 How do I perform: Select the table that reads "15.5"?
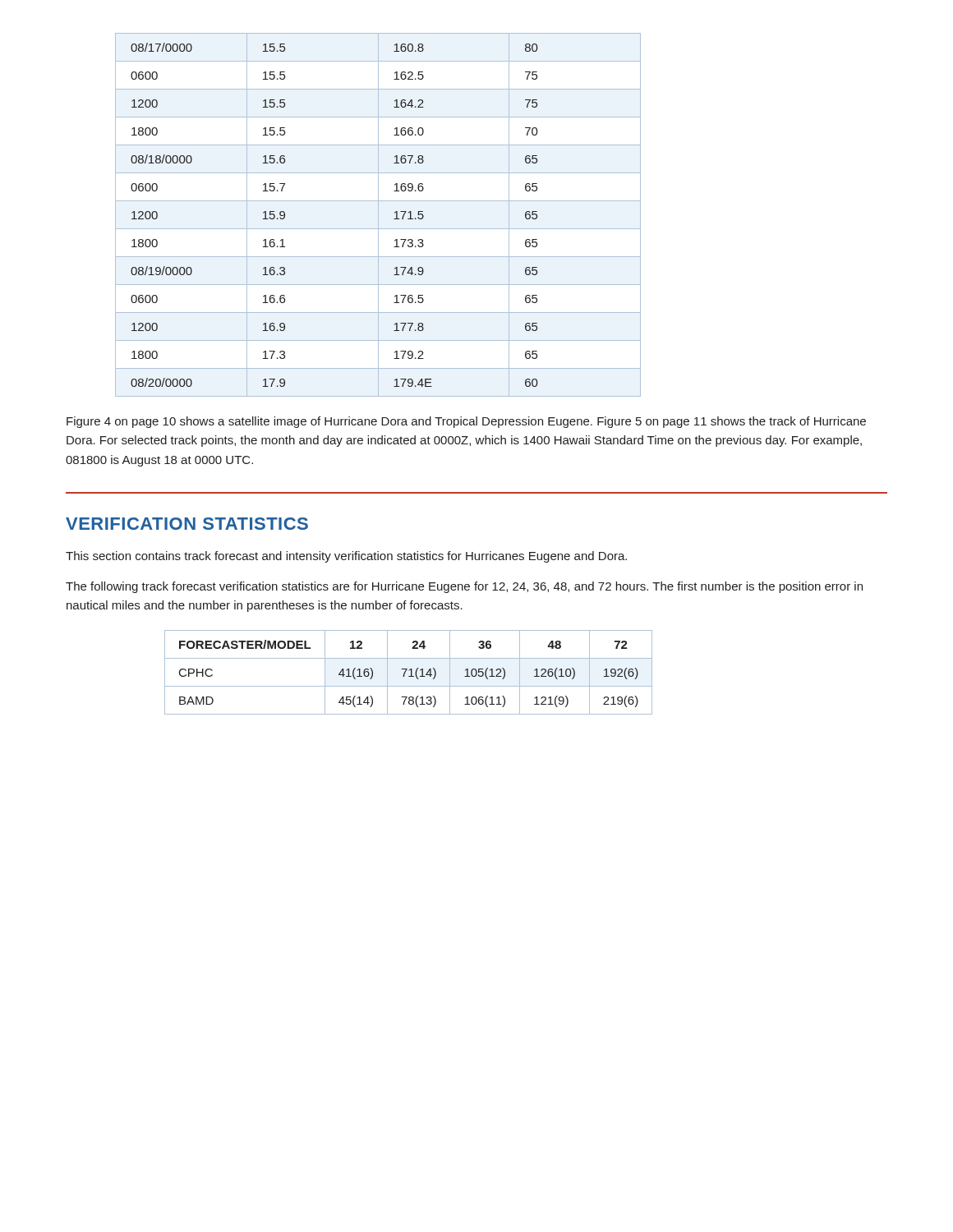[501, 215]
